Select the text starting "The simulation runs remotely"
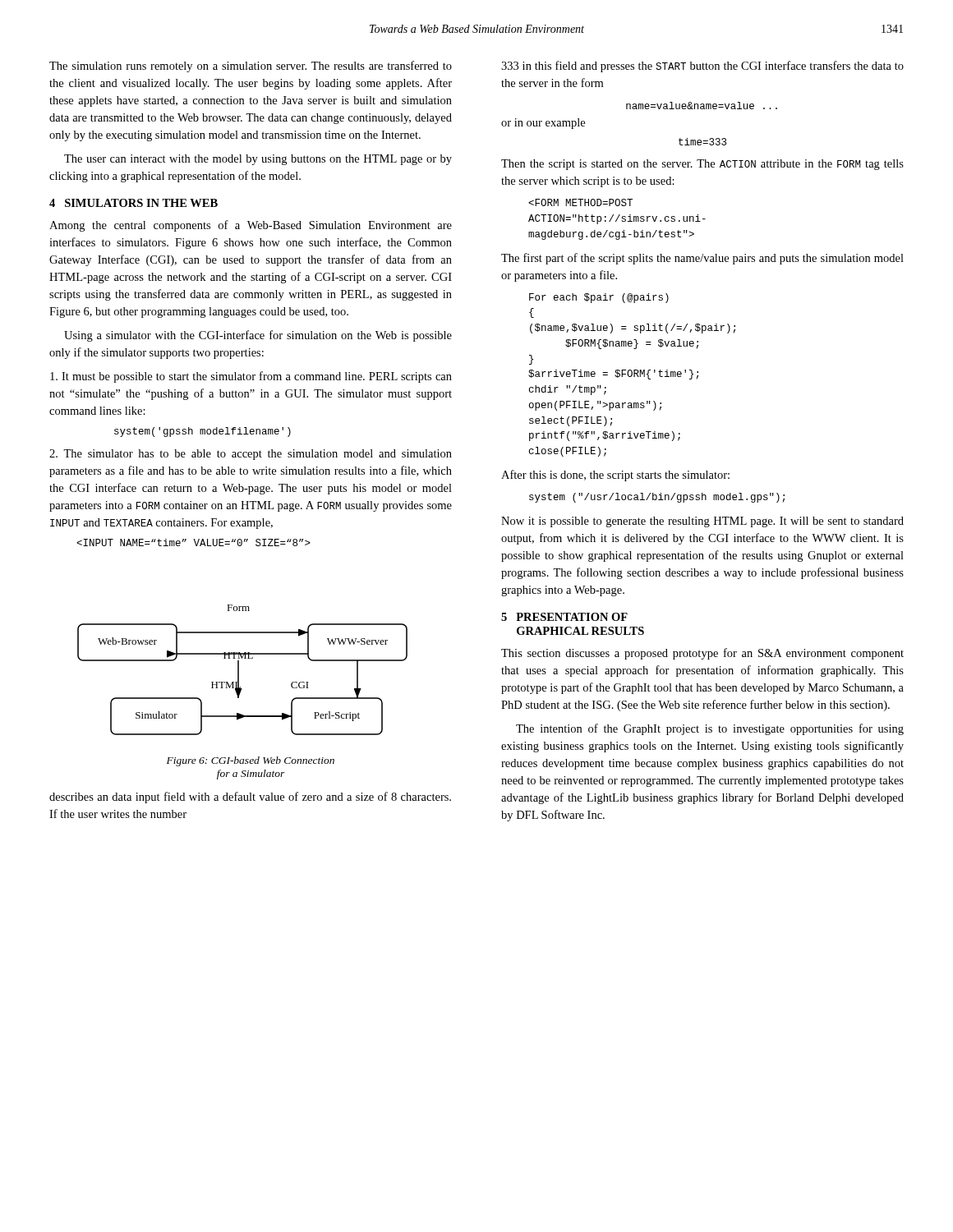This screenshot has height=1232, width=953. tap(251, 101)
